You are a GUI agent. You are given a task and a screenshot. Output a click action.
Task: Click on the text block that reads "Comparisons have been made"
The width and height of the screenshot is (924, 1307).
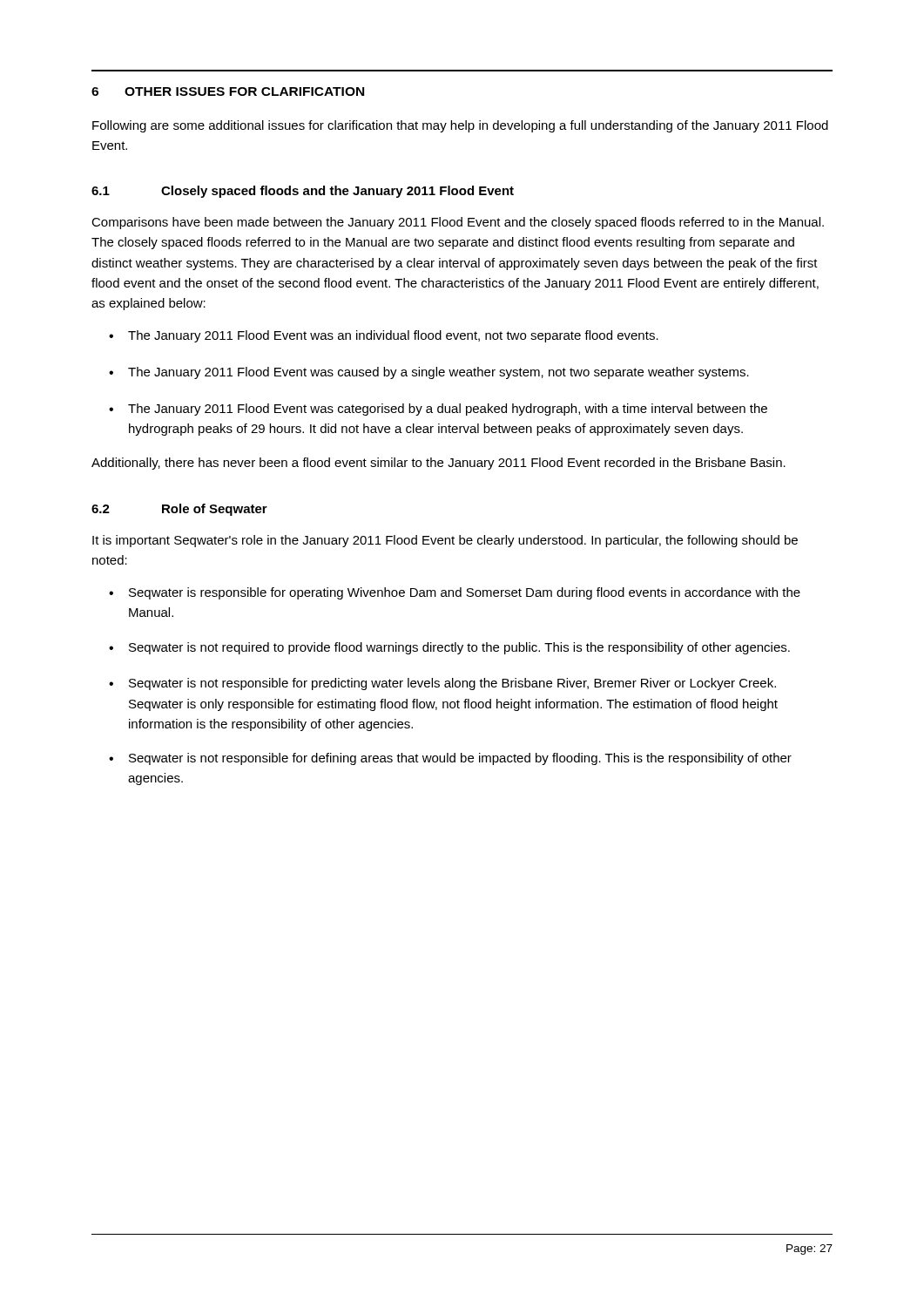(x=458, y=262)
